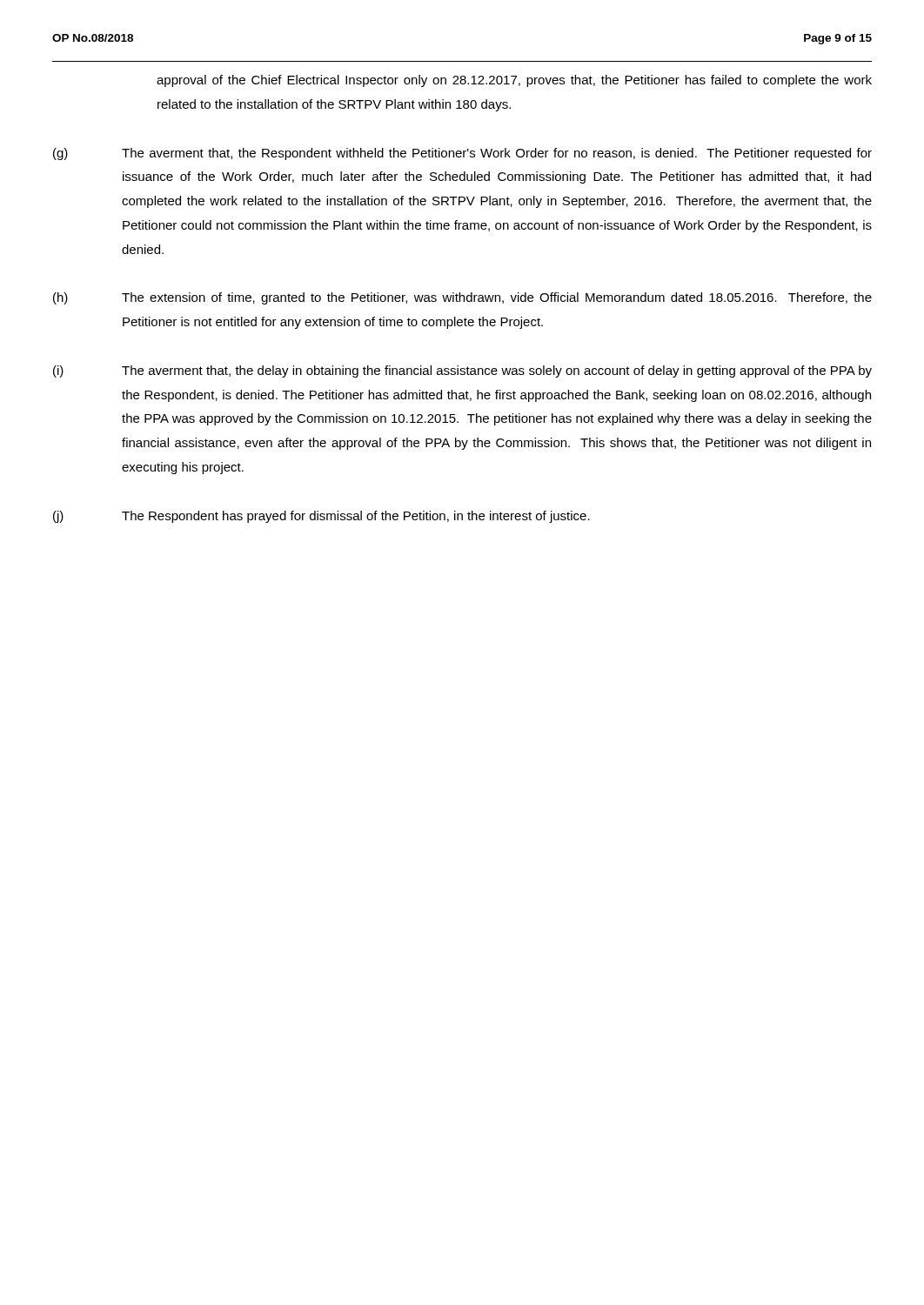This screenshot has height=1305, width=924.
Task: Find the block on this page that starts "(g) The averment that, the"
Action: pyautogui.click(x=462, y=201)
